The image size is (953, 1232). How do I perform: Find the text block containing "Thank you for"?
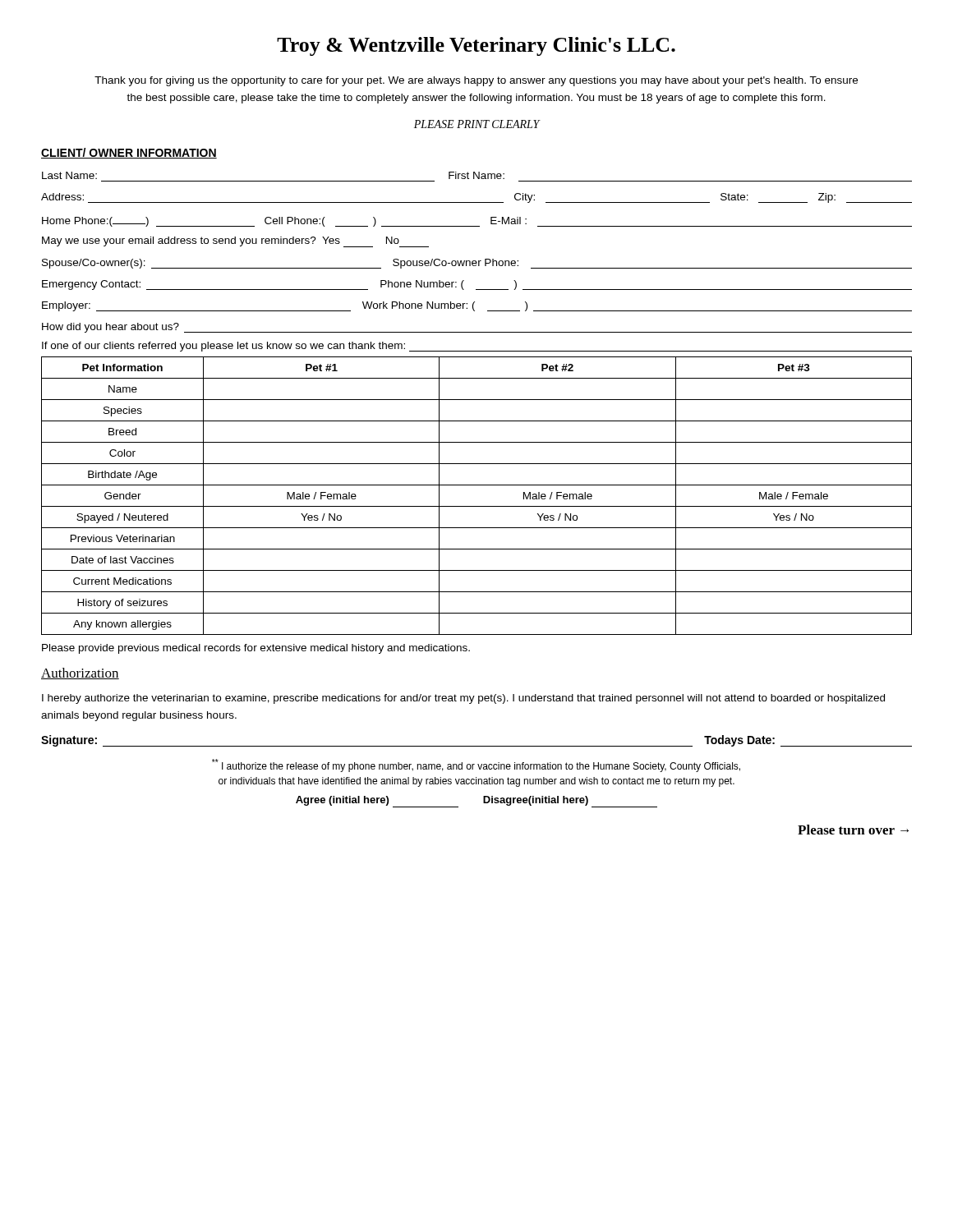(x=476, y=89)
